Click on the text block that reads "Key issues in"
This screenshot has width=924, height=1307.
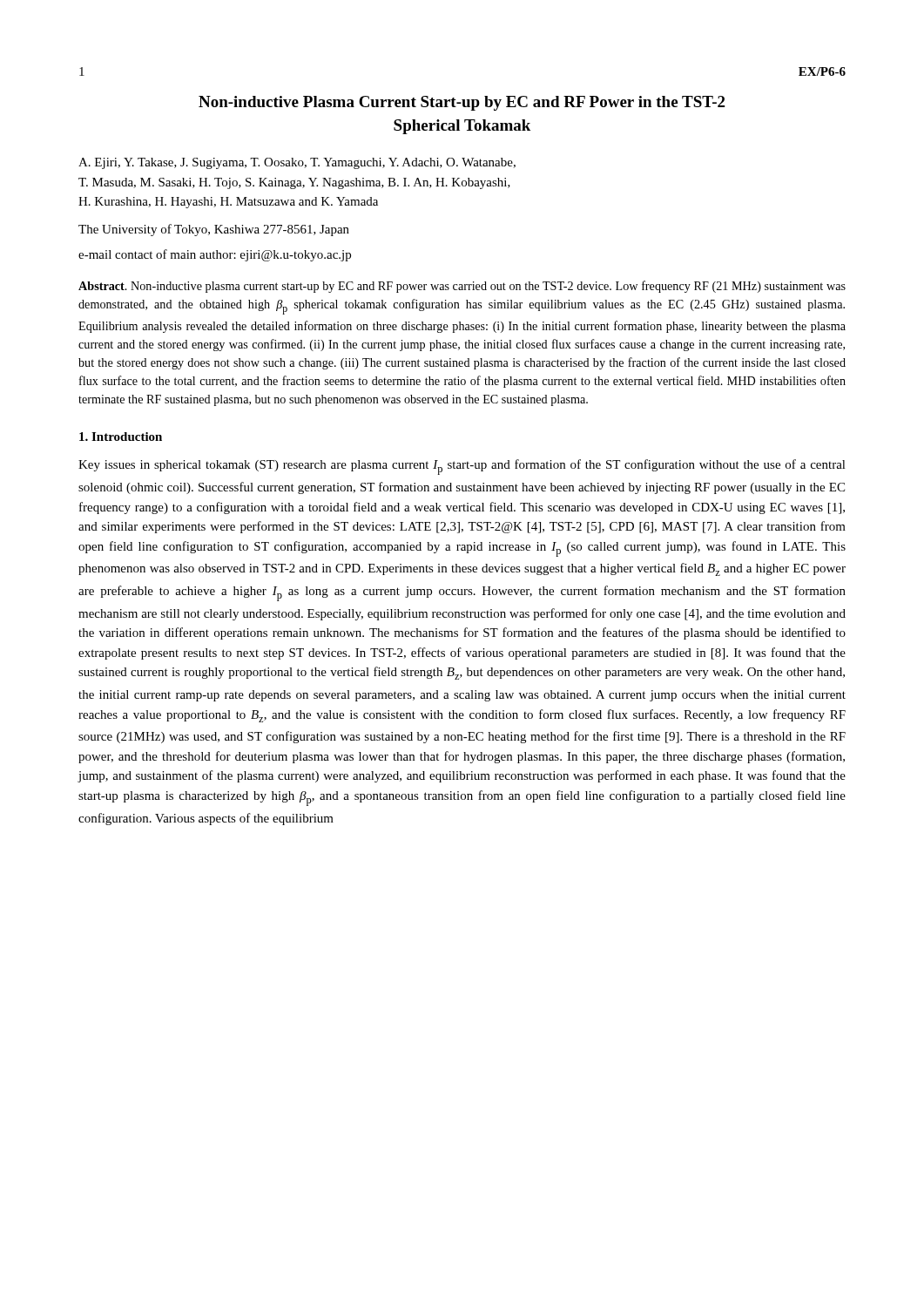pyautogui.click(x=462, y=641)
